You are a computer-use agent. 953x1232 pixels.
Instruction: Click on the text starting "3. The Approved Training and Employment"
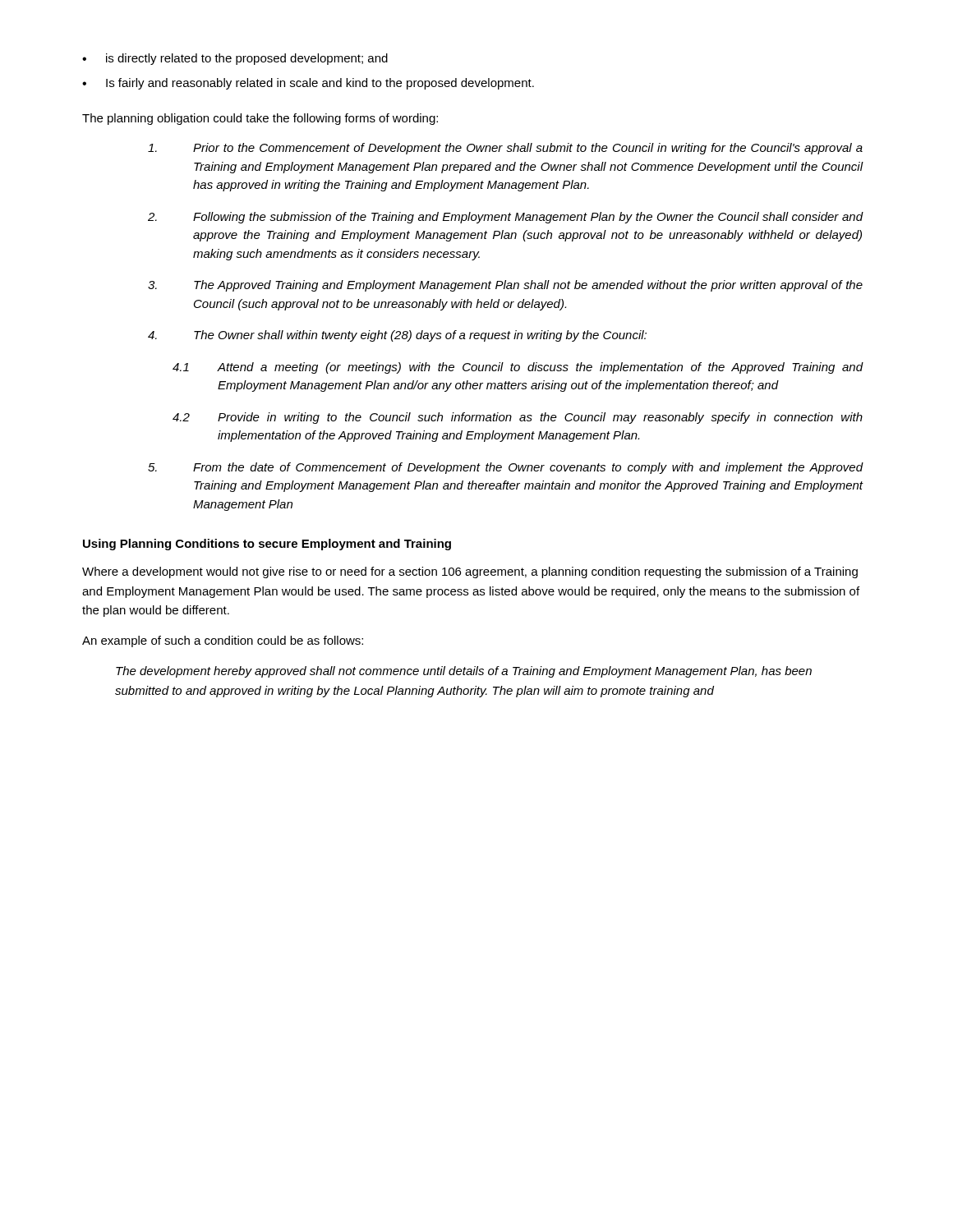click(505, 295)
